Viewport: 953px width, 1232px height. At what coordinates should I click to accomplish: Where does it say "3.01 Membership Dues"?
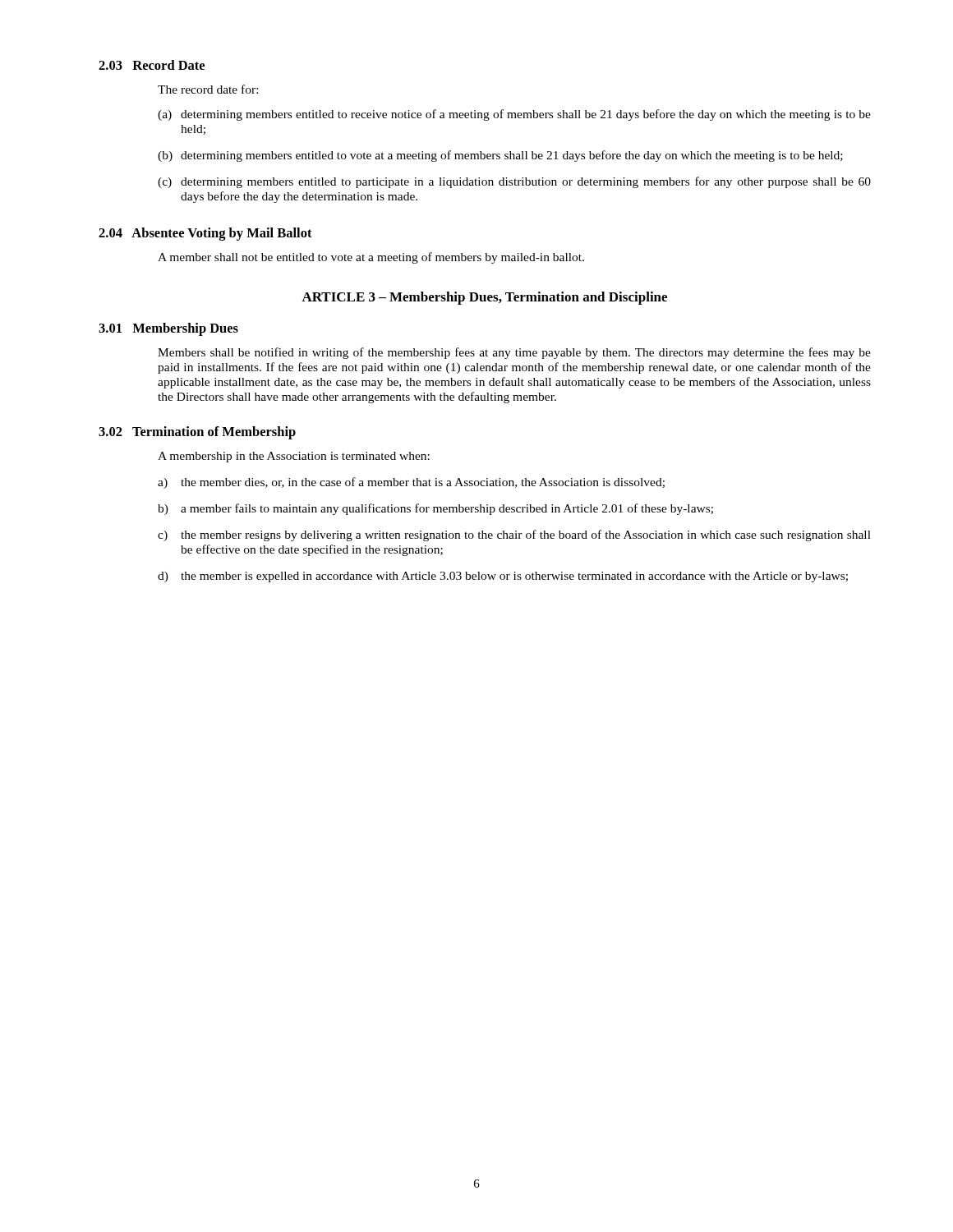[168, 328]
